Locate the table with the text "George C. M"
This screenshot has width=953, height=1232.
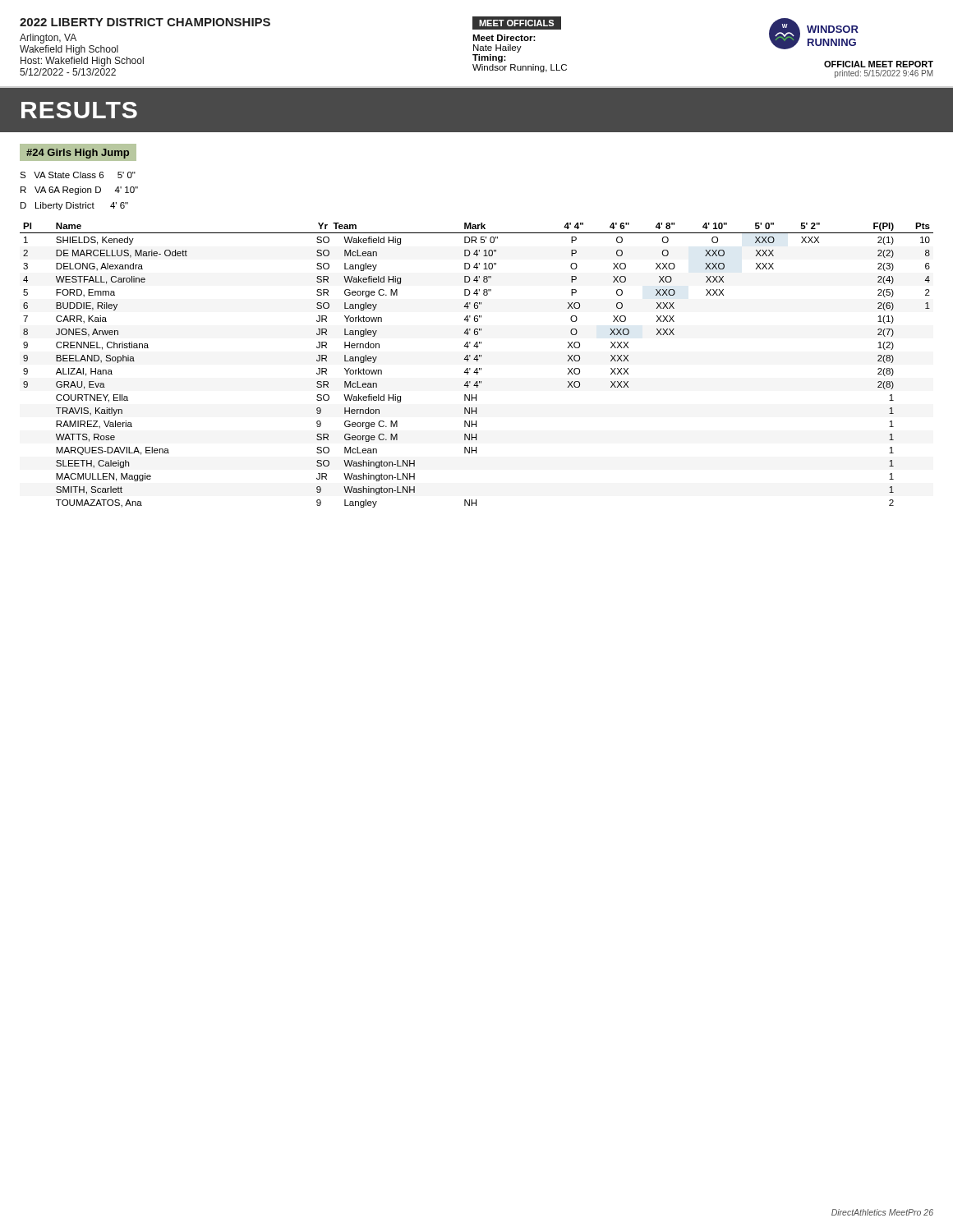click(x=476, y=364)
